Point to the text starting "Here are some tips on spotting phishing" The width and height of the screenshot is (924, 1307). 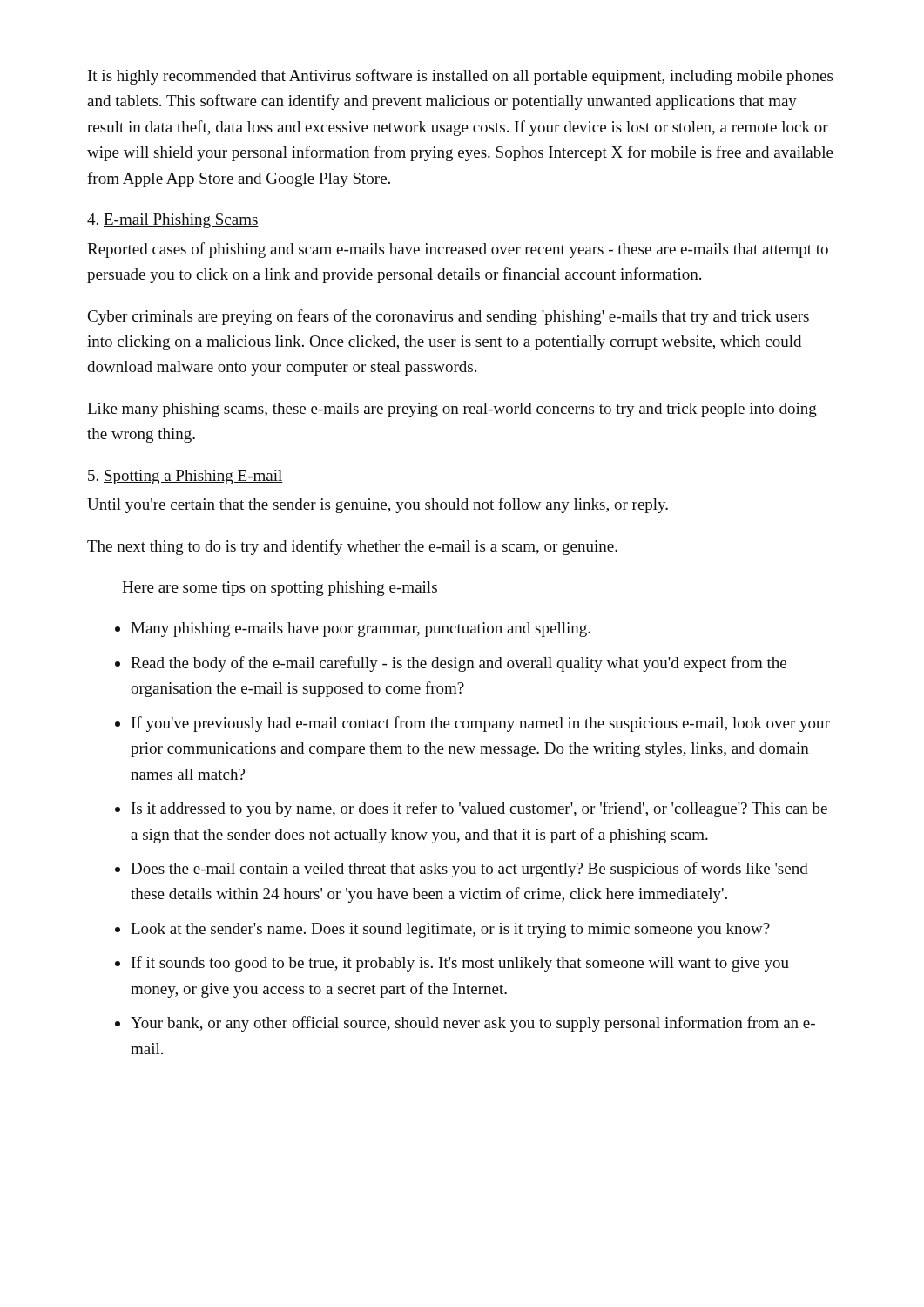pos(280,589)
